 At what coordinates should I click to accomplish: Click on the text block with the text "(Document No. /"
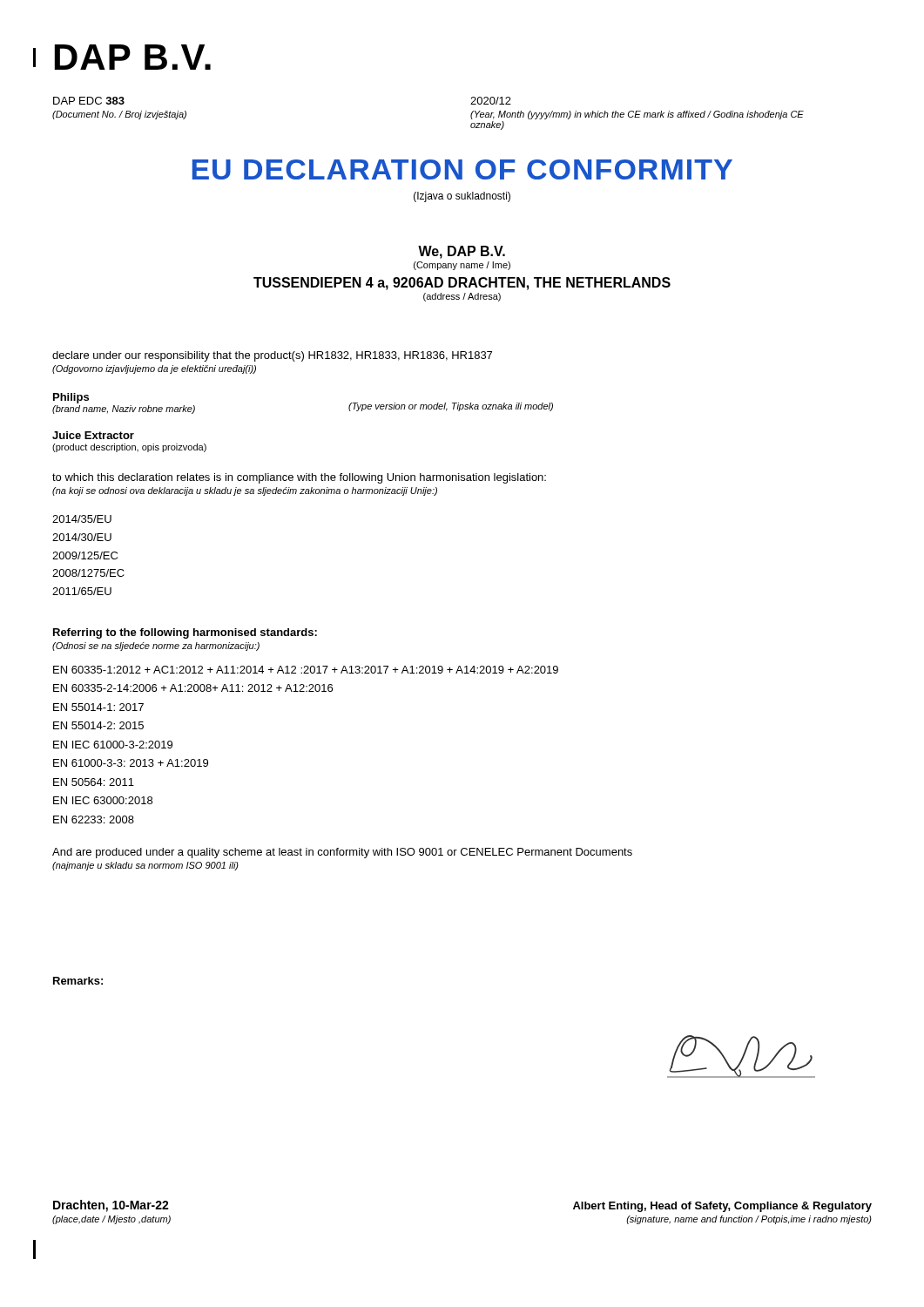[120, 114]
